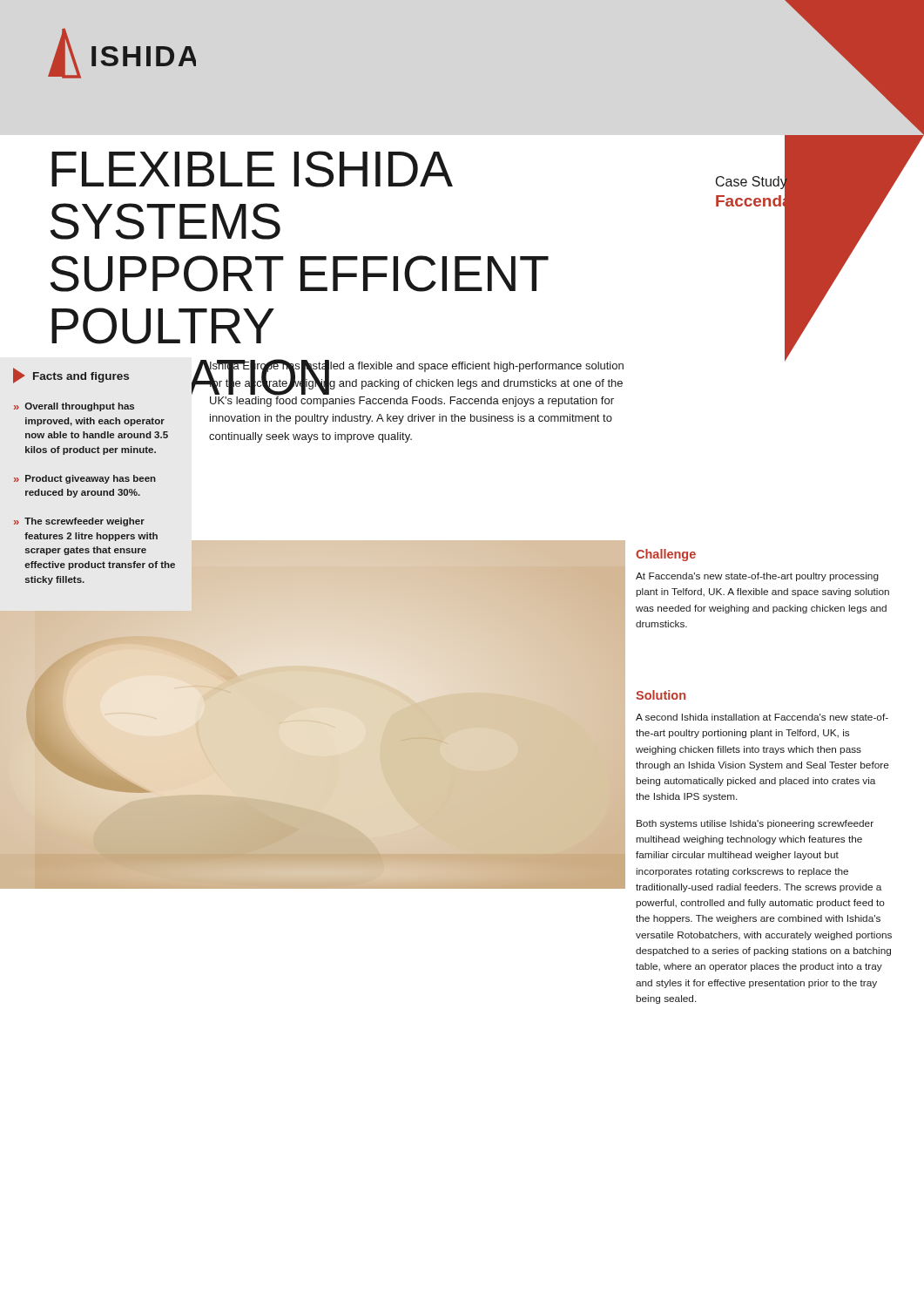Viewport: 924px width, 1307px height.
Task: Locate the logo
Action: [x=122, y=57]
